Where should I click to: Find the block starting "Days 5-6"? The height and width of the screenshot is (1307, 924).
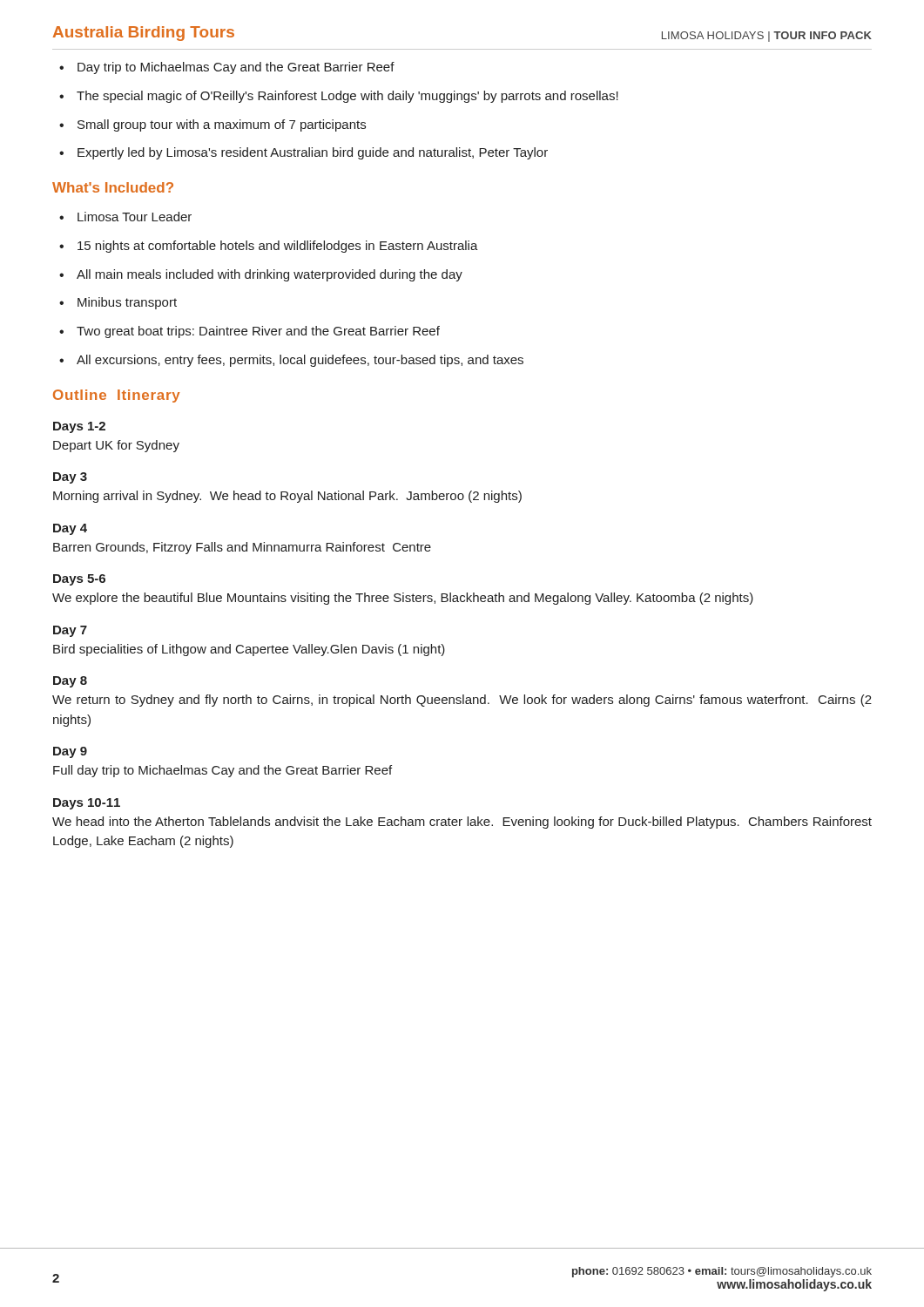79,578
